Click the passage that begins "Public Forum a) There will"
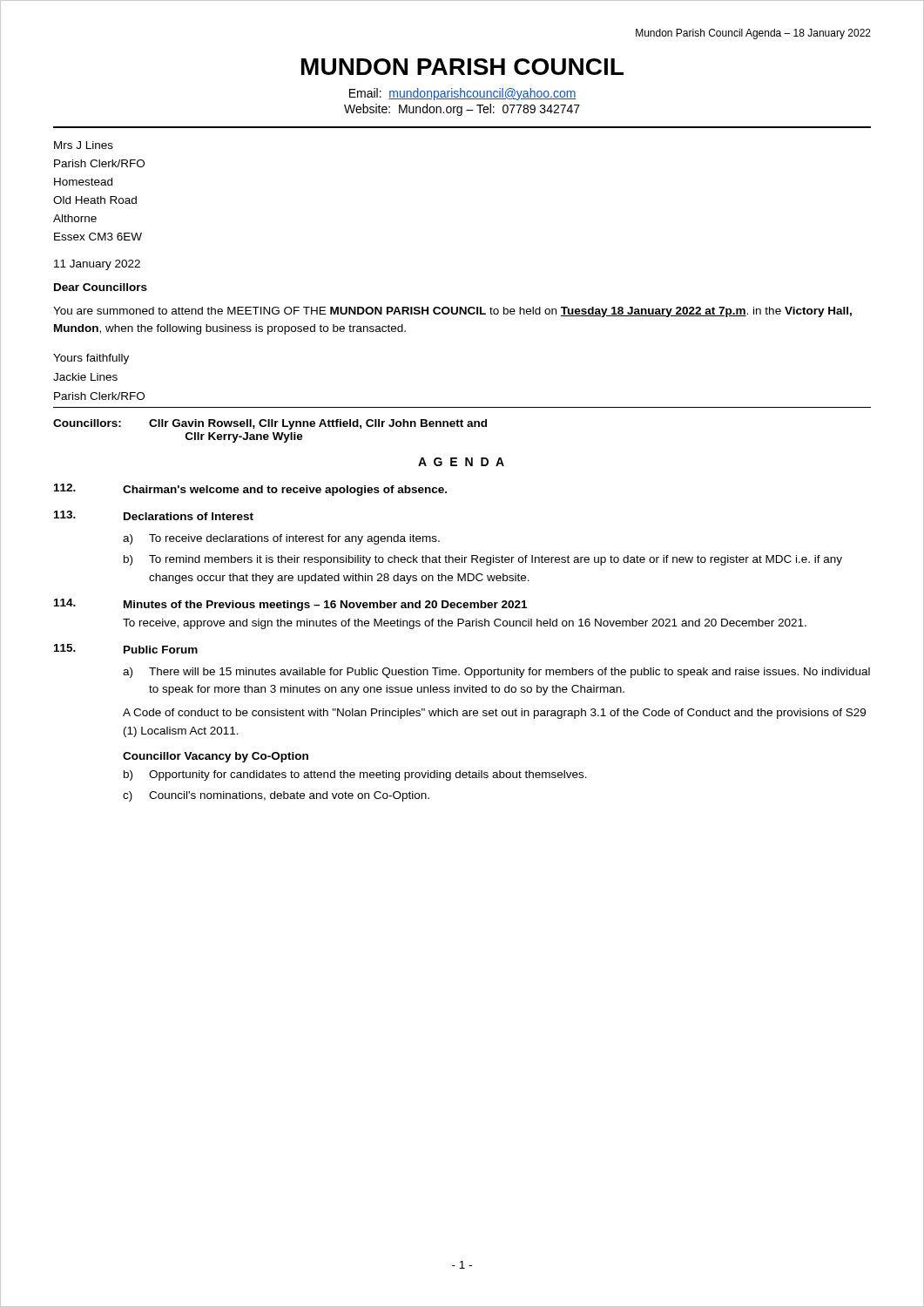The image size is (924, 1307). (x=462, y=691)
